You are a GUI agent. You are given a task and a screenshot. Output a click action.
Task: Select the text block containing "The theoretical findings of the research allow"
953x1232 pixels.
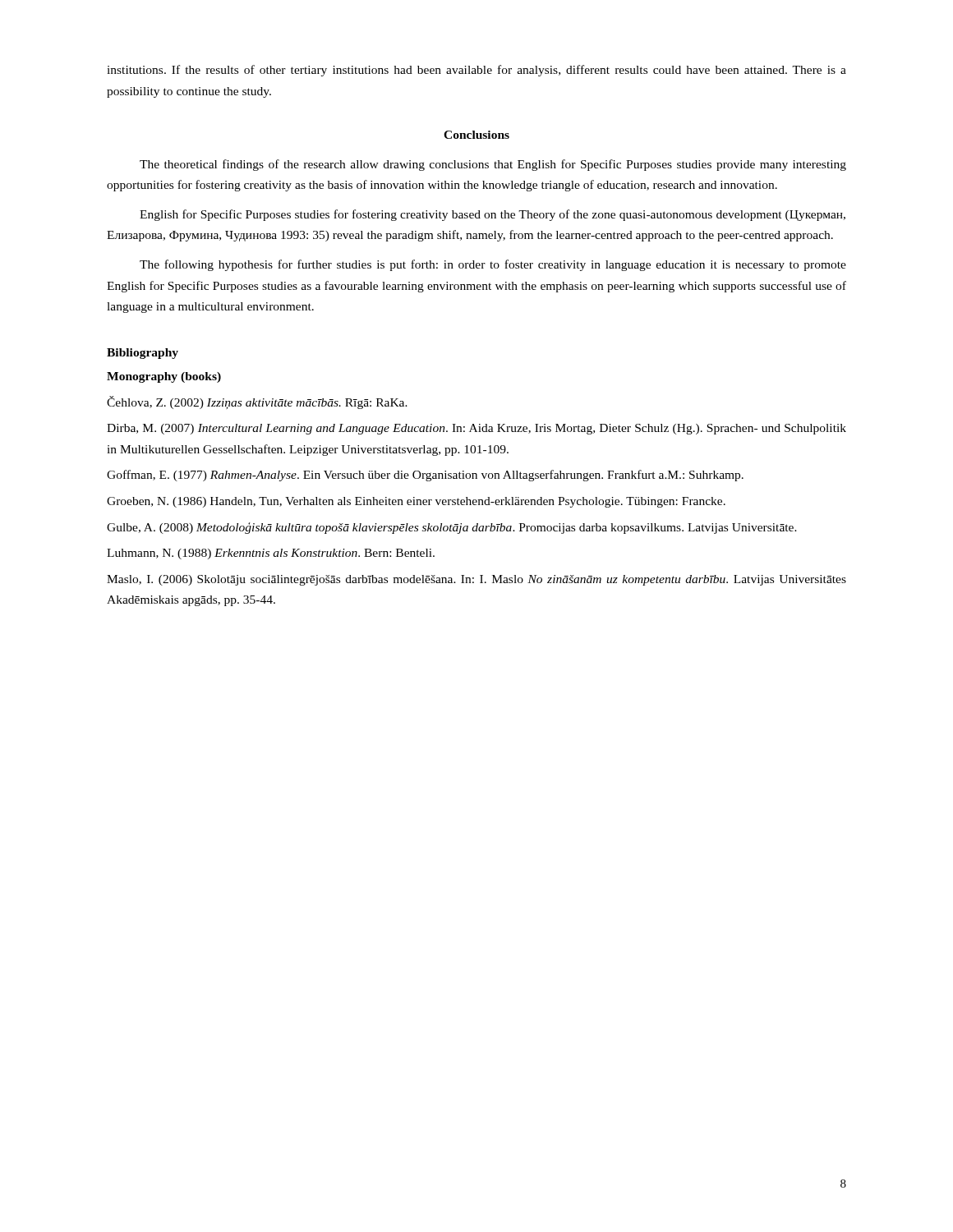click(476, 174)
